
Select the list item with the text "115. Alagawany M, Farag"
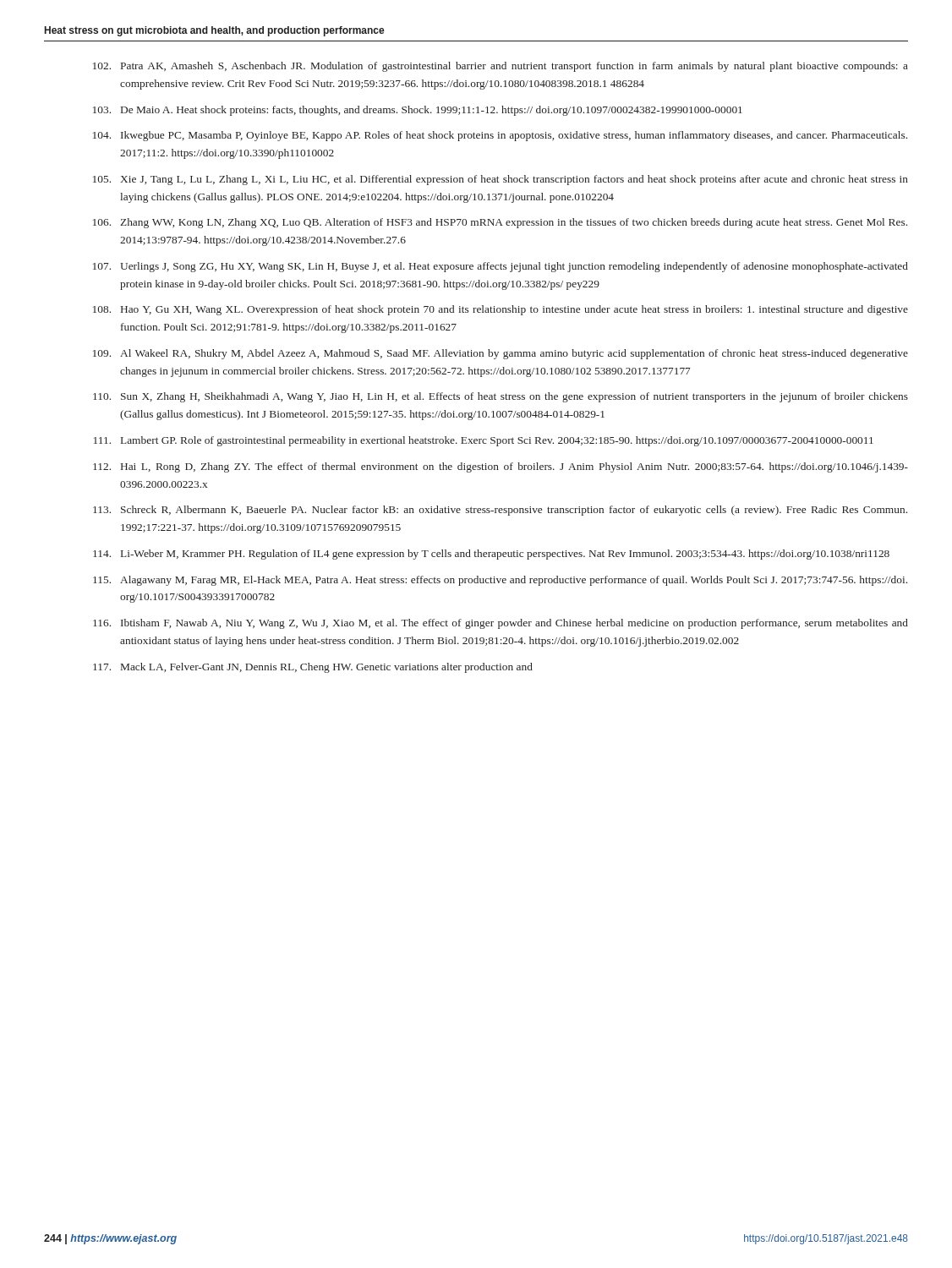(476, 589)
